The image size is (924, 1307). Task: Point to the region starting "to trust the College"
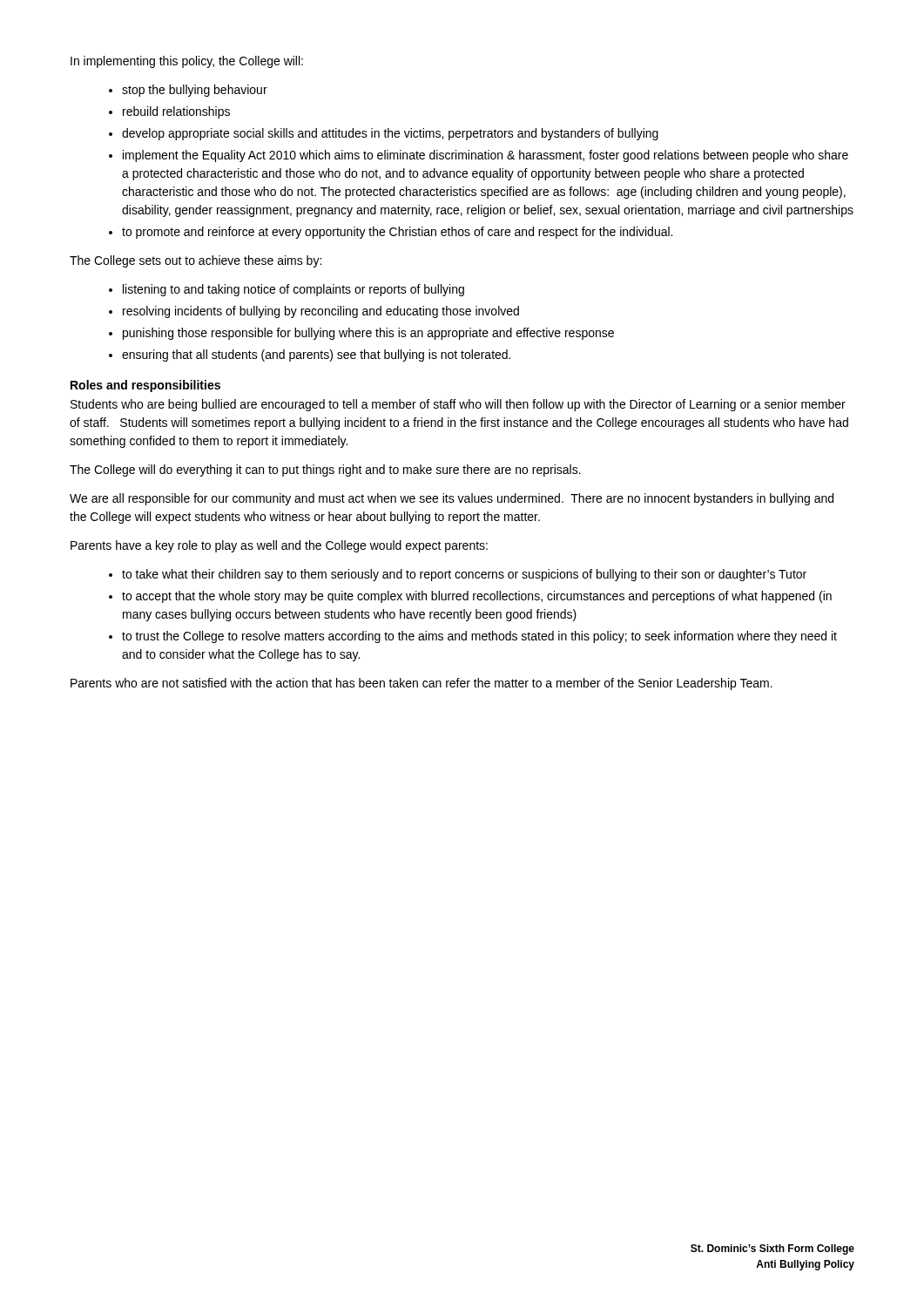pyautogui.click(x=479, y=645)
